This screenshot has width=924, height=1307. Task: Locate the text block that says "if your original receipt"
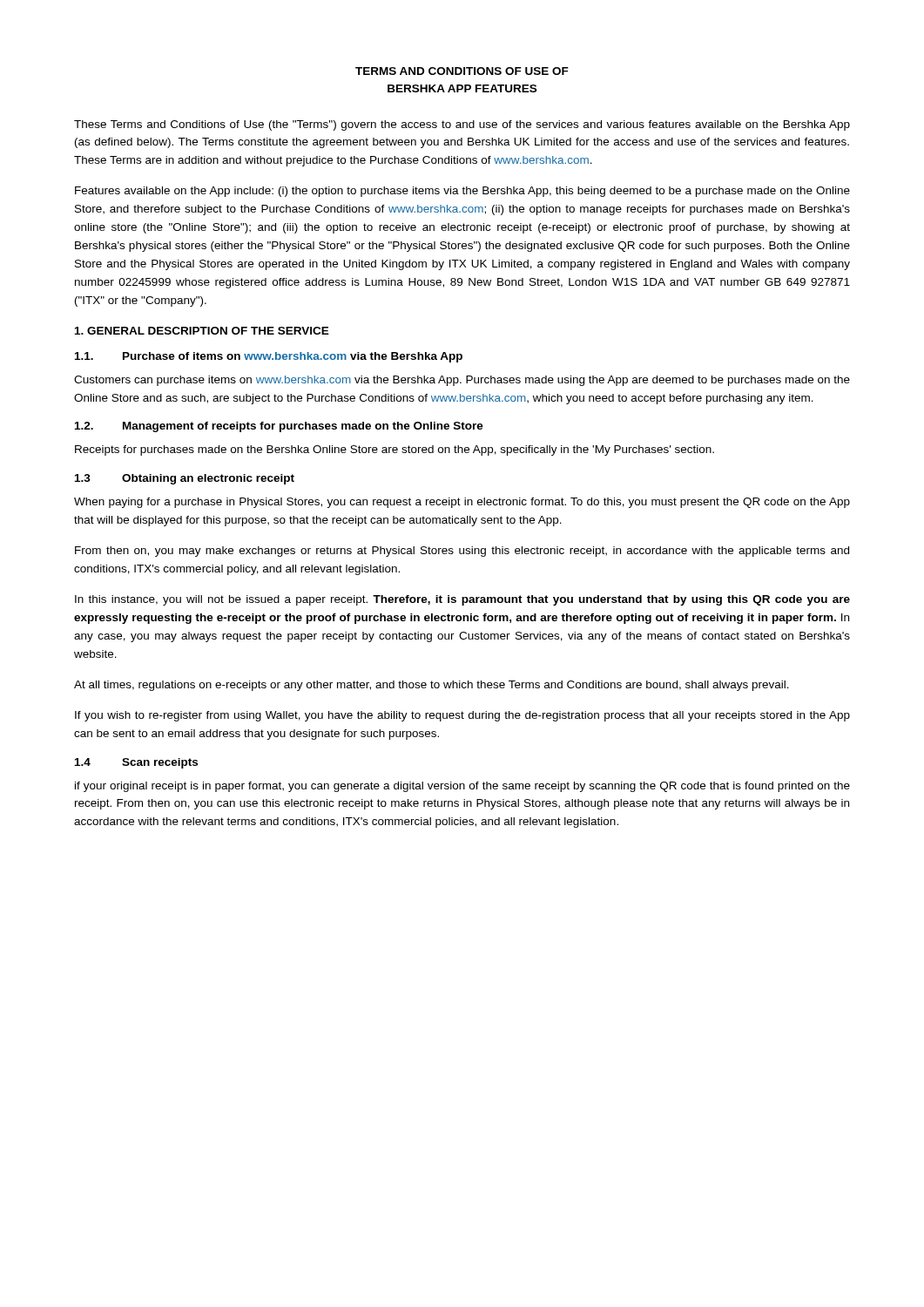coord(462,804)
